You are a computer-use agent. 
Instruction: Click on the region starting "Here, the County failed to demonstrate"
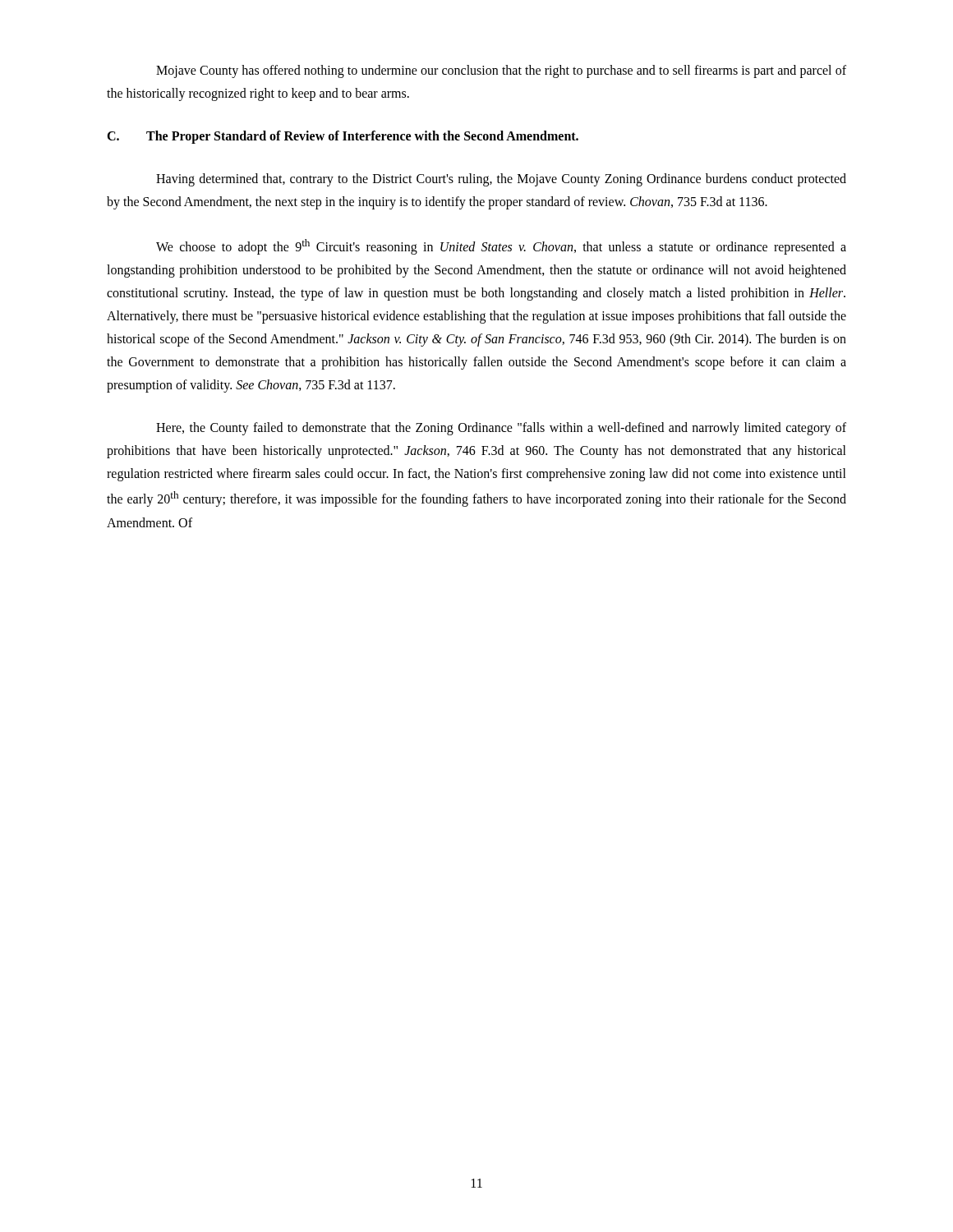[x=476, y=476]
